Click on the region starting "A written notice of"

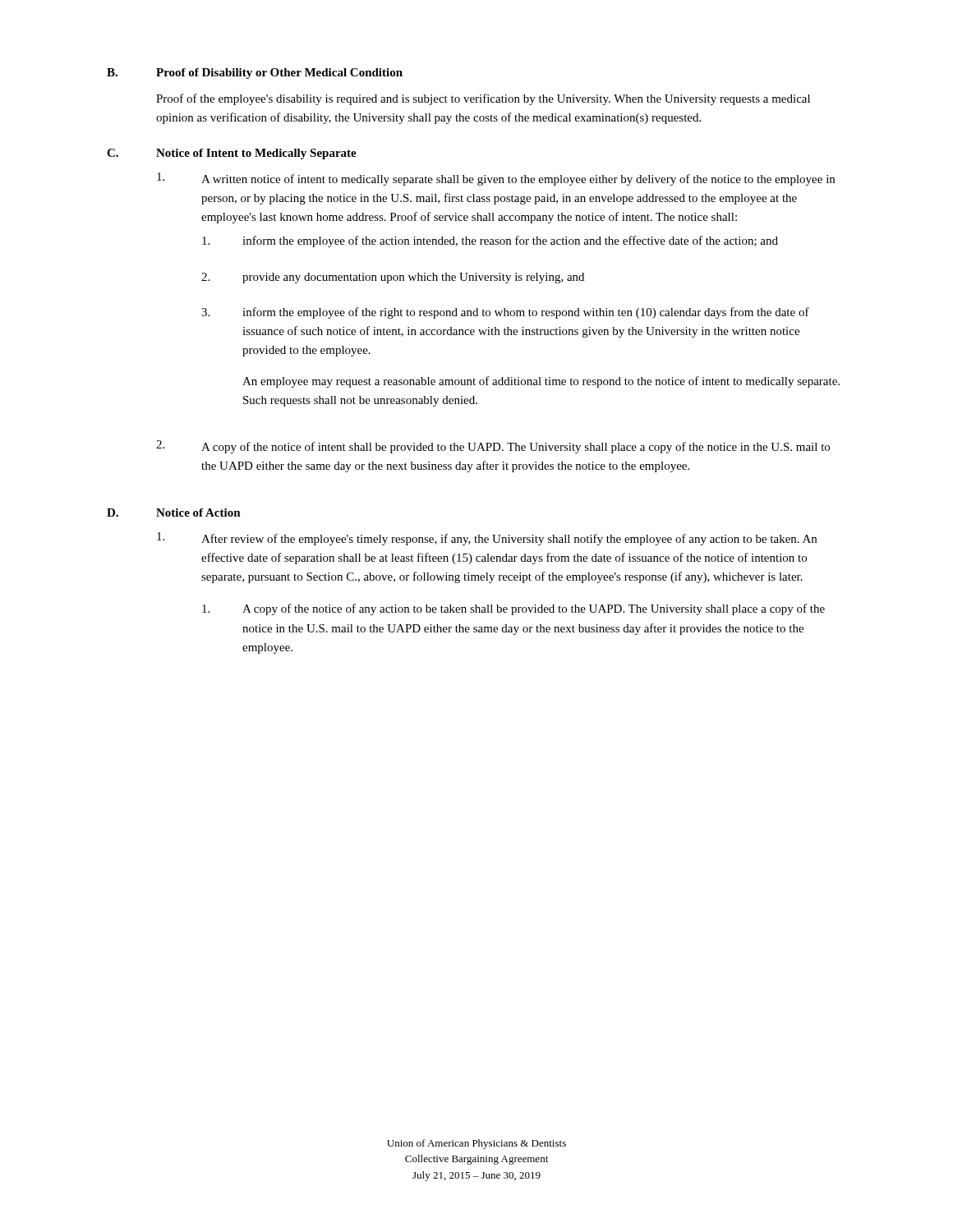tap(501, 298)
